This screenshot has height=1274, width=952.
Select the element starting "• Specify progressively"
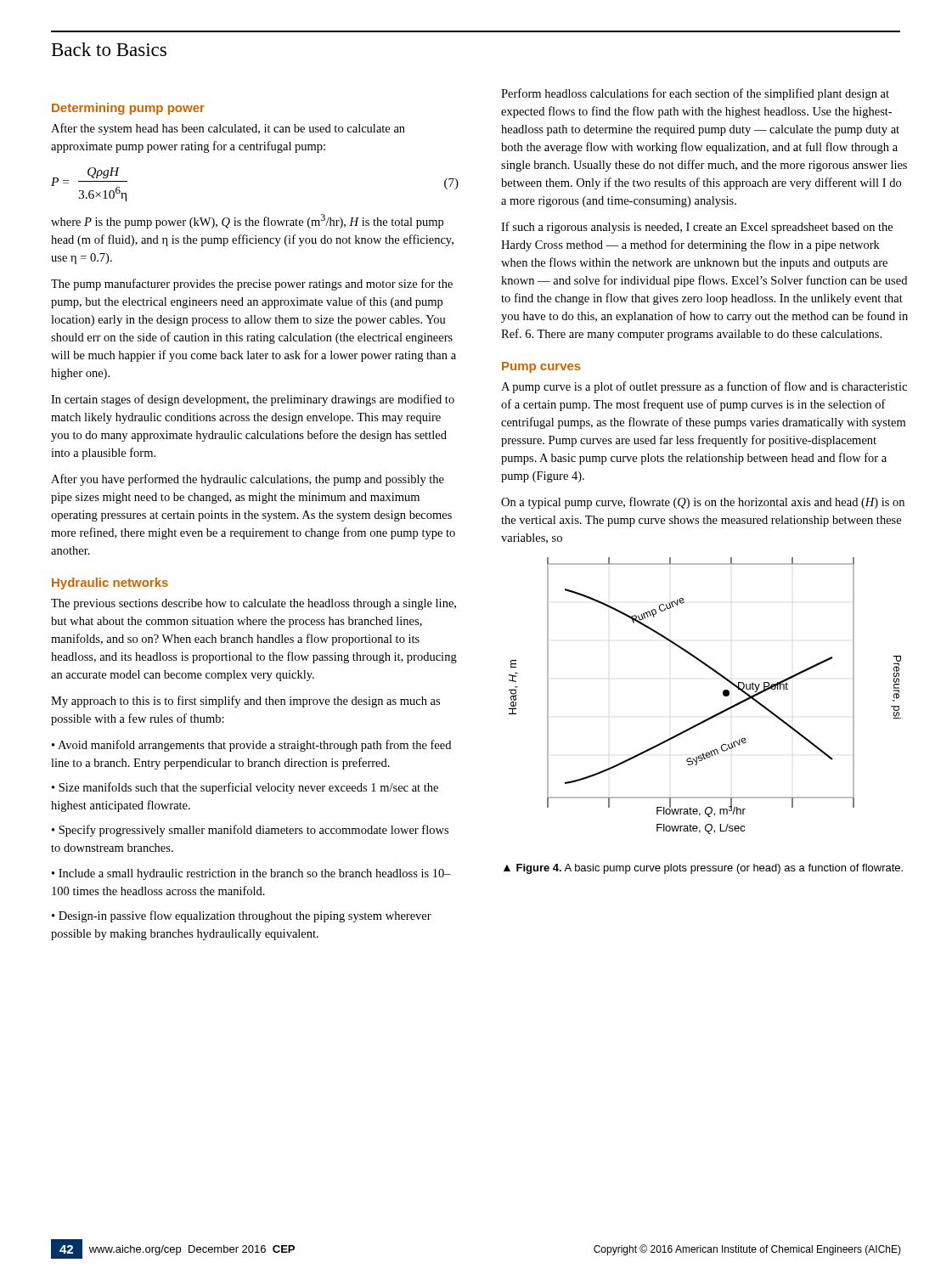coord(250,839)
